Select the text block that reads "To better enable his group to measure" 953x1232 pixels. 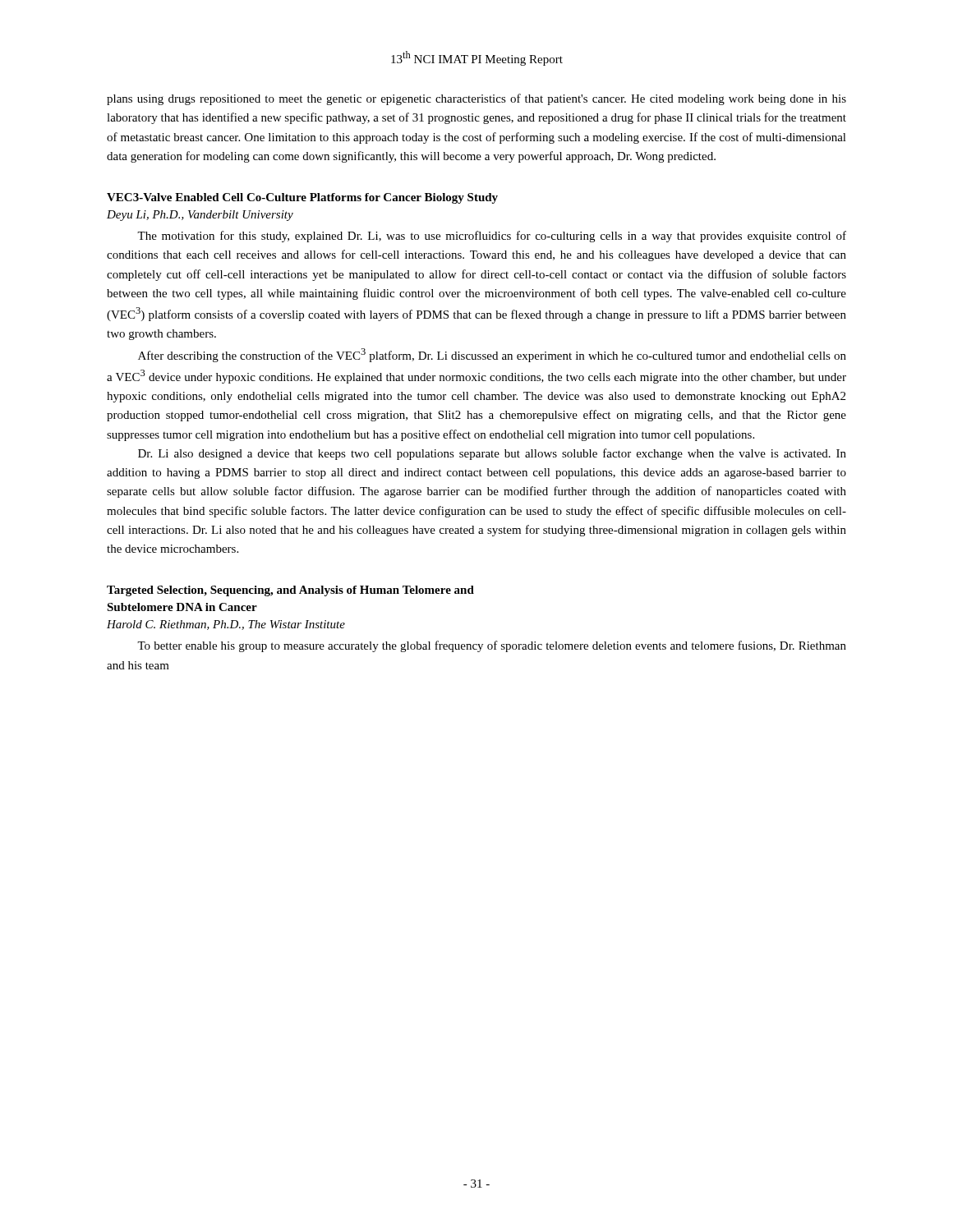476,655
